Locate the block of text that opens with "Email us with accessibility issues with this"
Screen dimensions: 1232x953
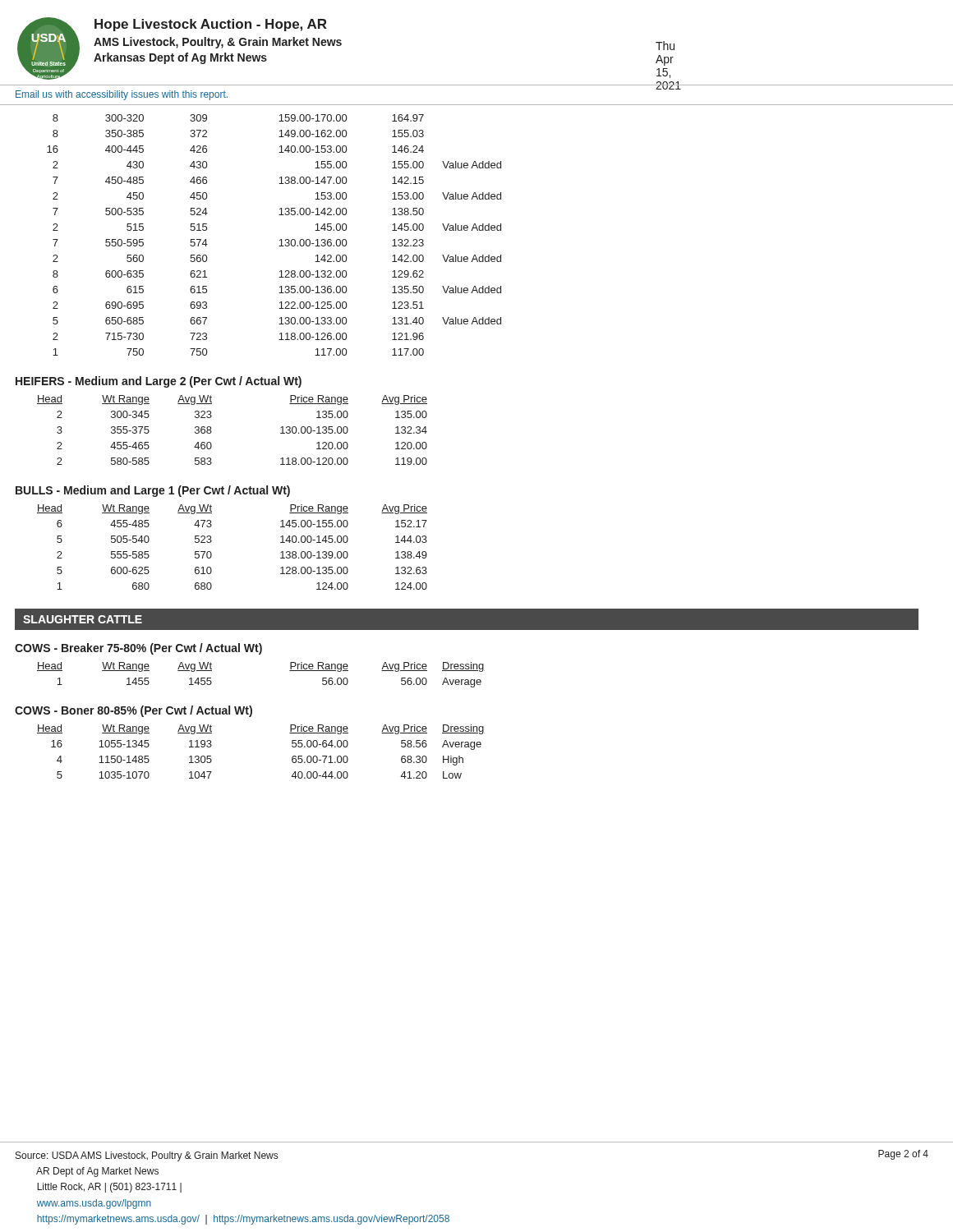pyautogui.click(x=122, y=94)
